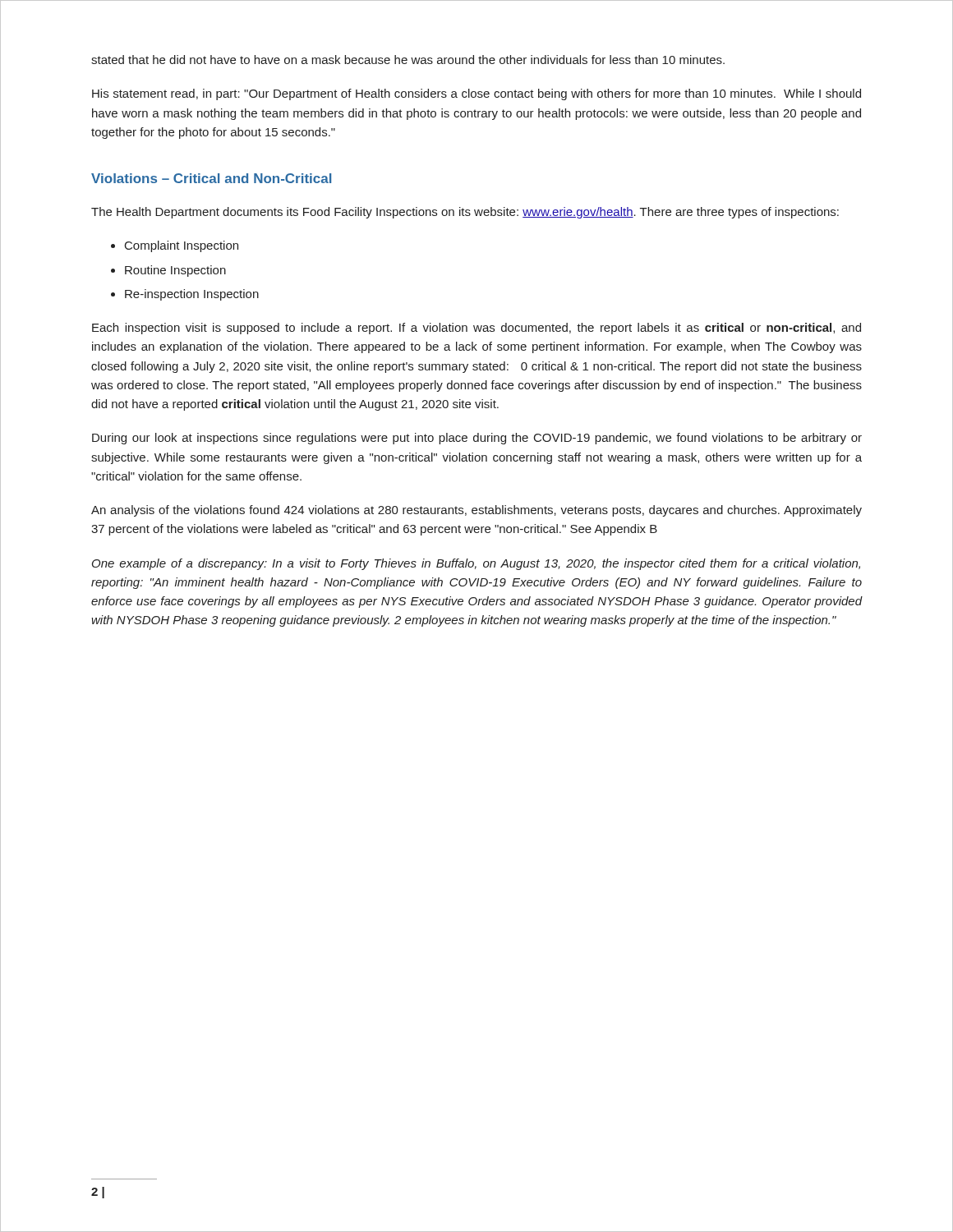Locate the text block that reads "His statement read, in part: "Our Department"
The width and height of the screenshot is (953, 1232).
[476, 113]
